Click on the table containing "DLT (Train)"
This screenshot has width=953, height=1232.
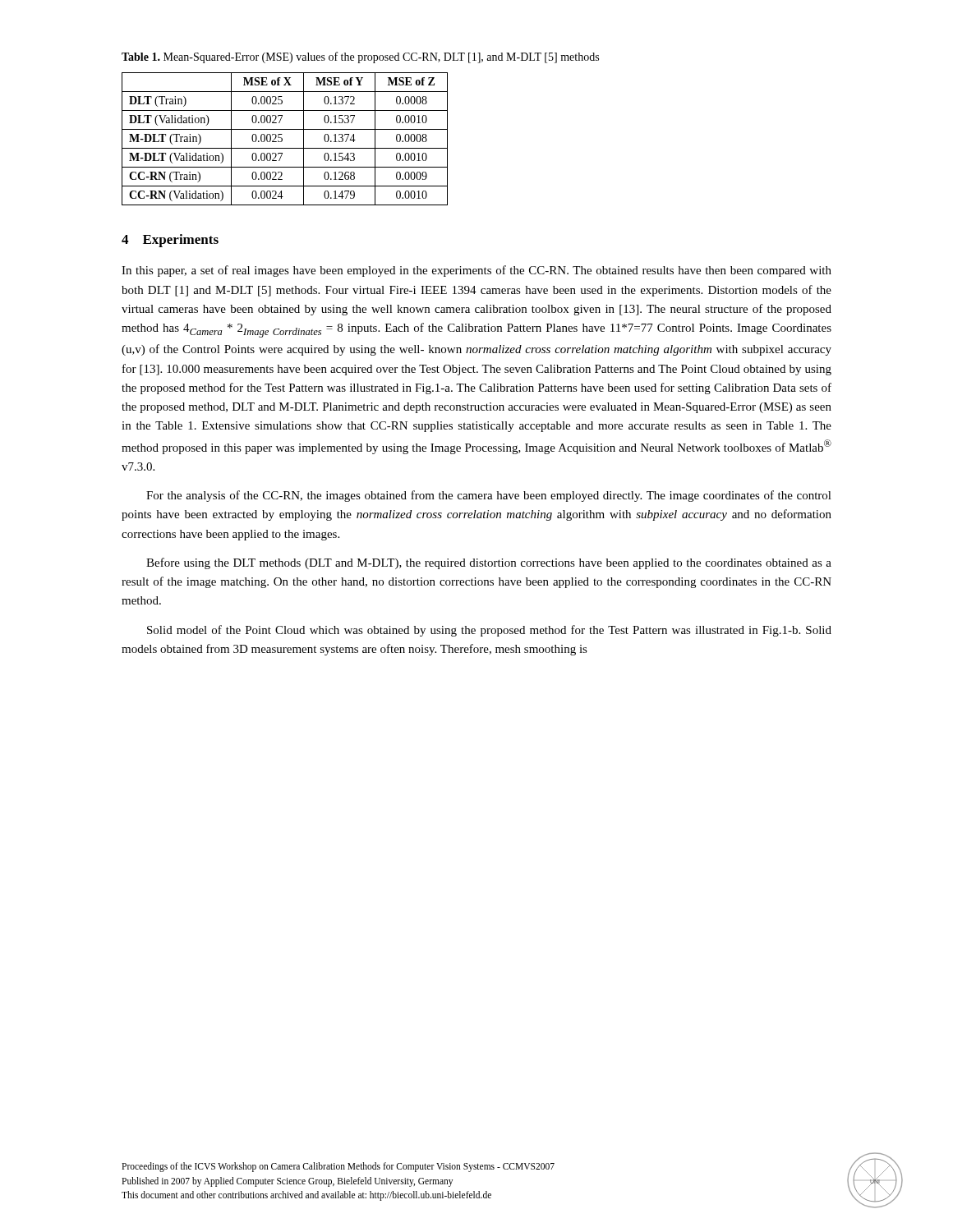[476, 139]
